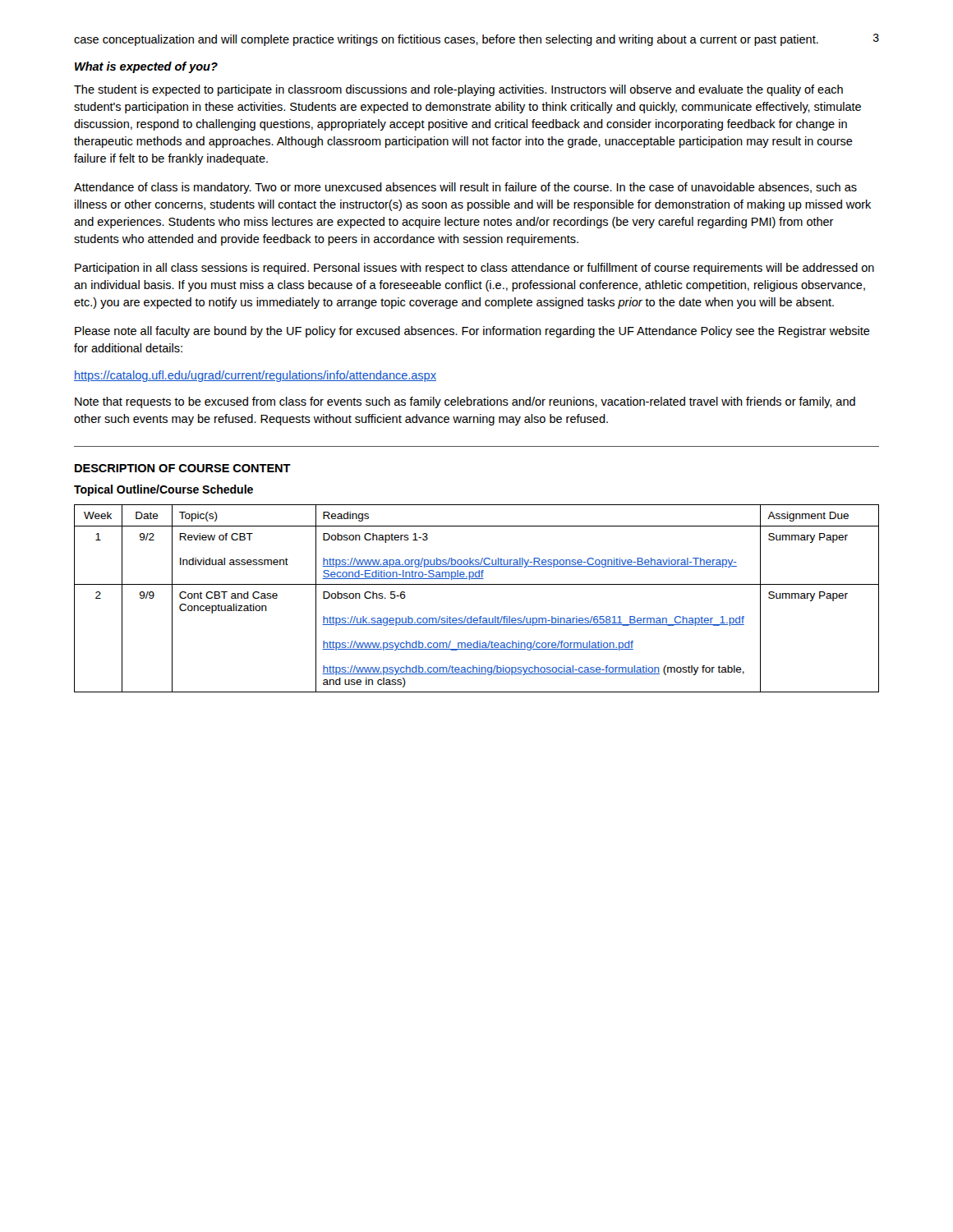The image size is (953, 1232).
Task: Click on the block starting "DESCRIPTION OF COURSE CONTENT"
Action: click(182, 468)
